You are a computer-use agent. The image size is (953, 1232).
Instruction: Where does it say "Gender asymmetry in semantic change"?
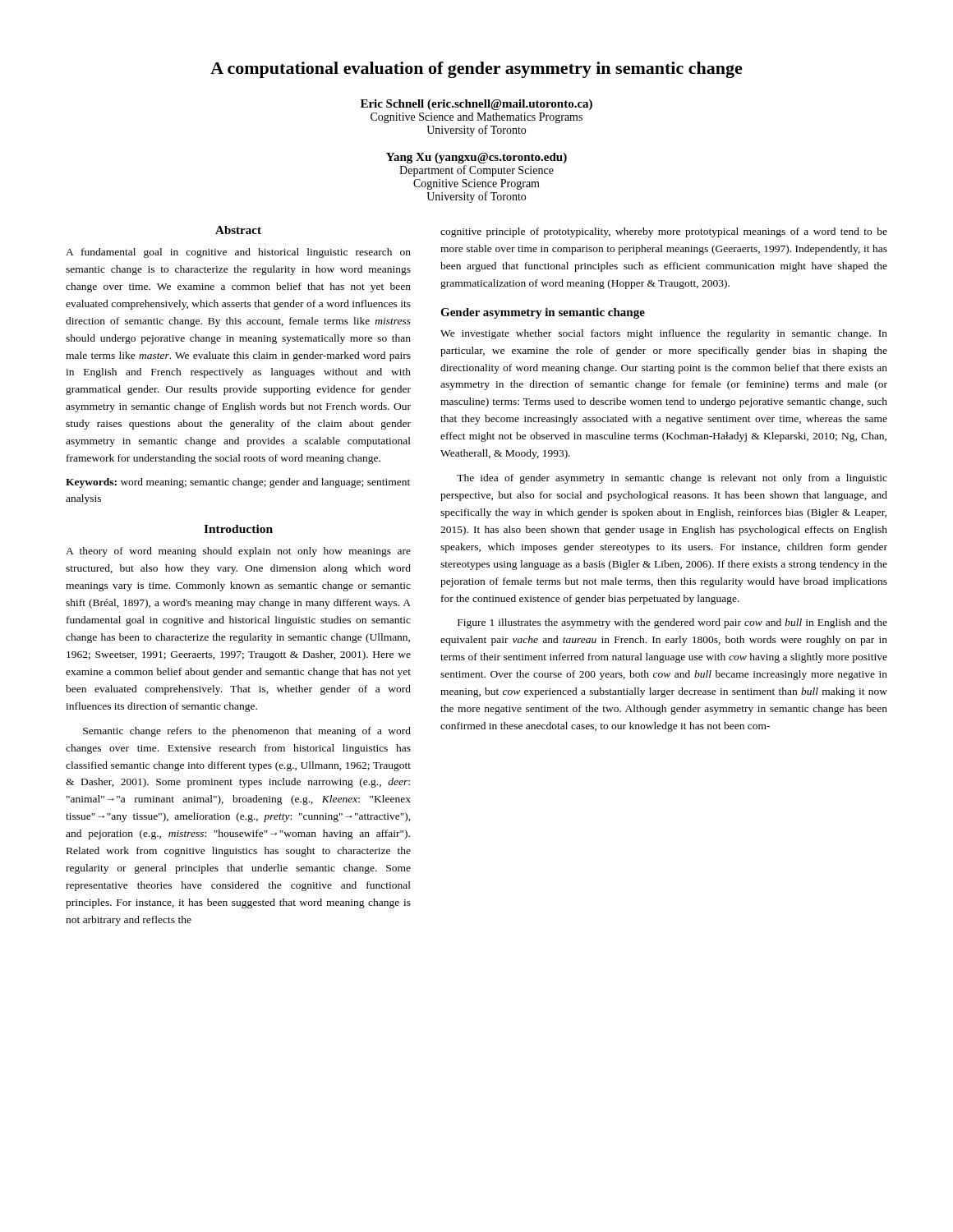click(x=543, y=312)
